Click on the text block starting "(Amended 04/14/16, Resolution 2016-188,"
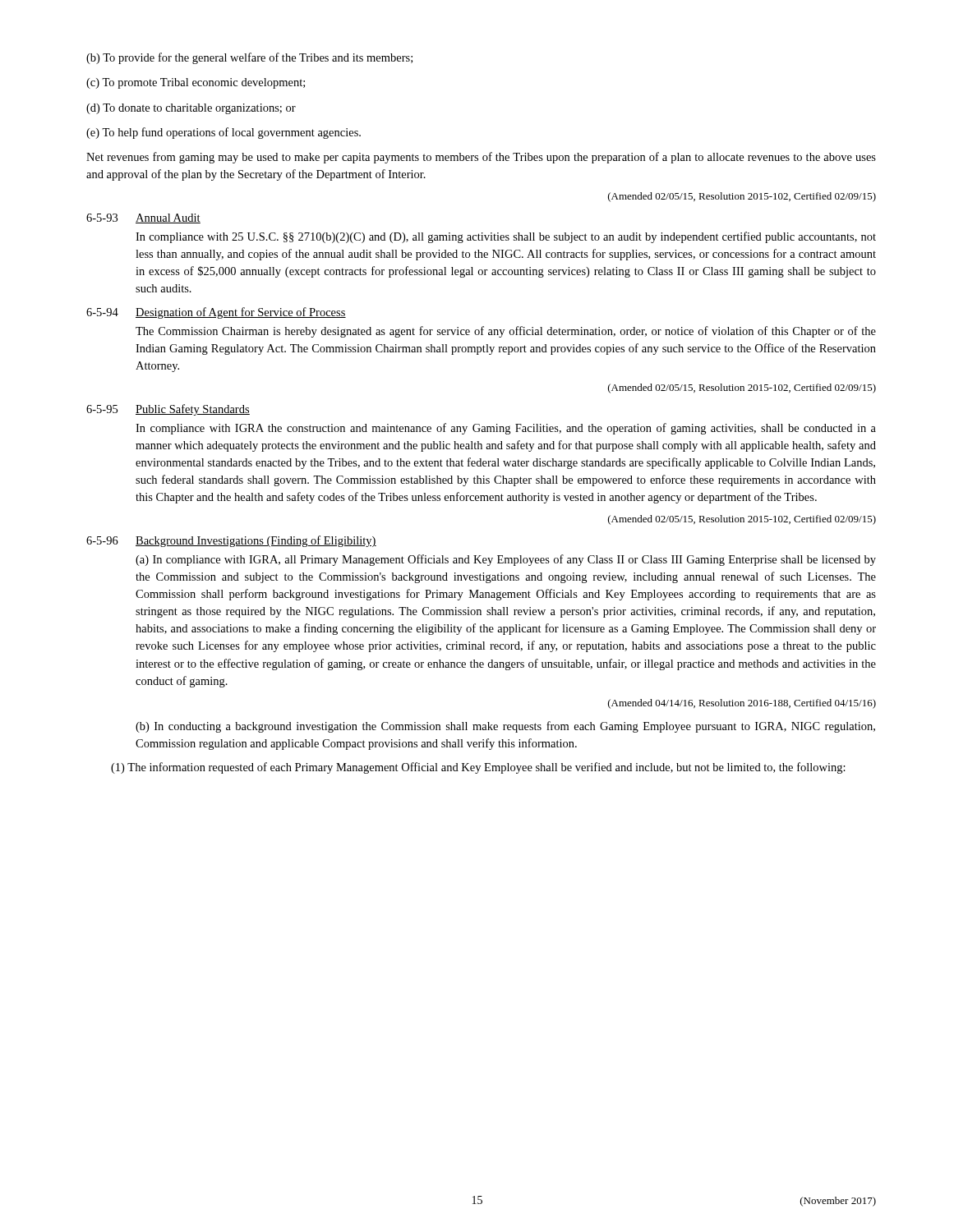The width and height of the screenshot is (954, 1232). [742, 702]
